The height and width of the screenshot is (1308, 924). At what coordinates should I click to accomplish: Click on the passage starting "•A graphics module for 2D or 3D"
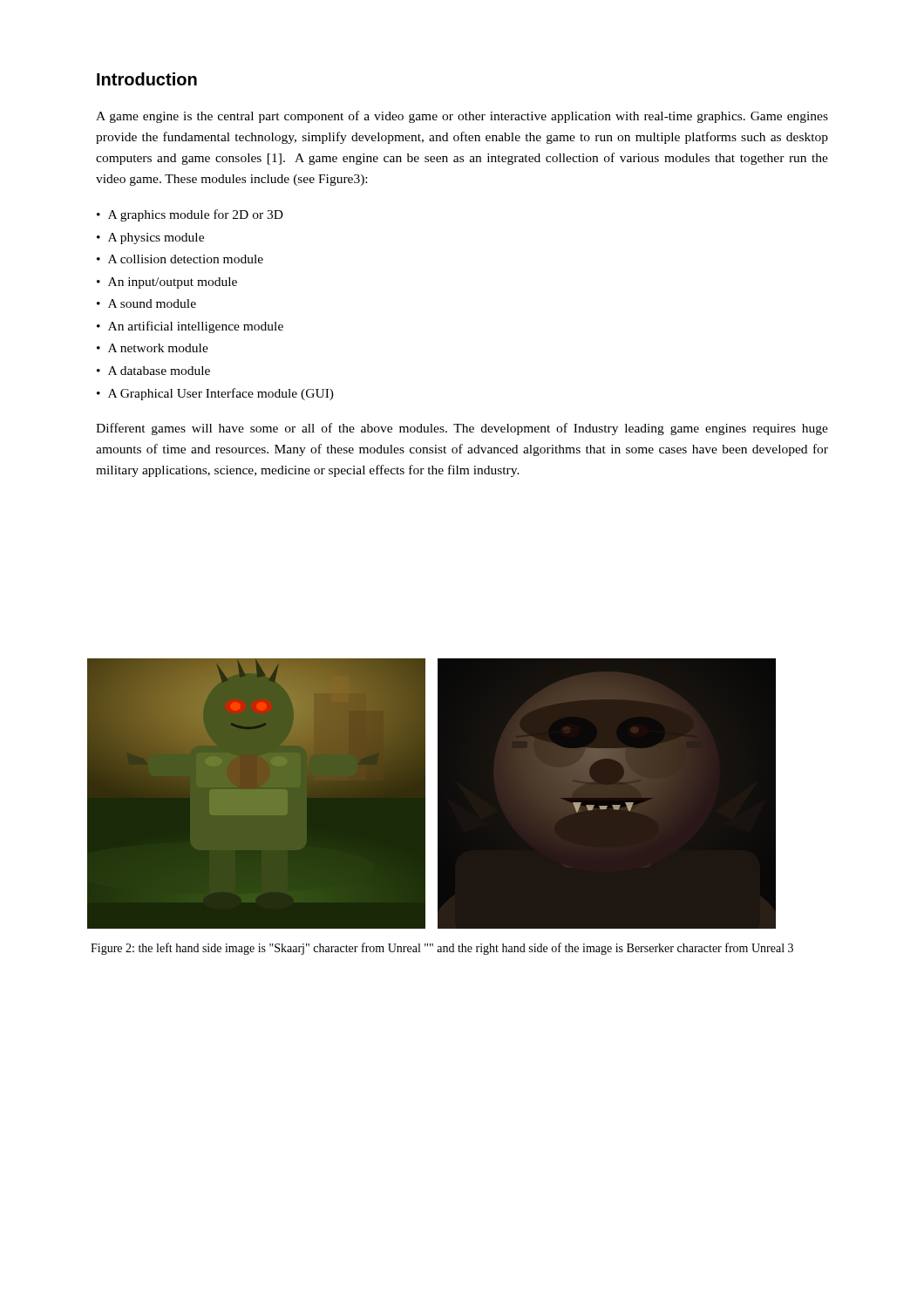190,214
